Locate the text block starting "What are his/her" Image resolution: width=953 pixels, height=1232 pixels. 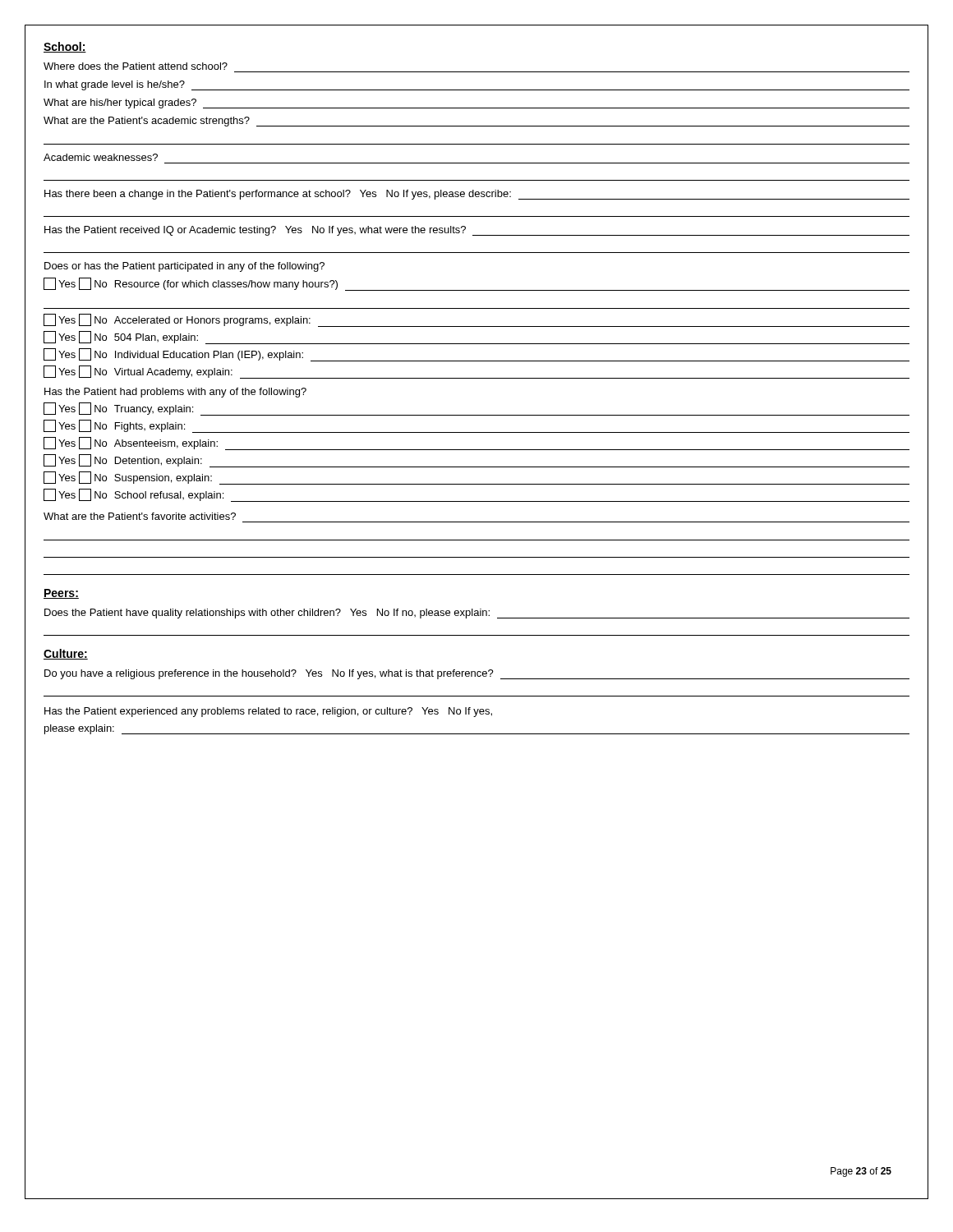[476, 101]
